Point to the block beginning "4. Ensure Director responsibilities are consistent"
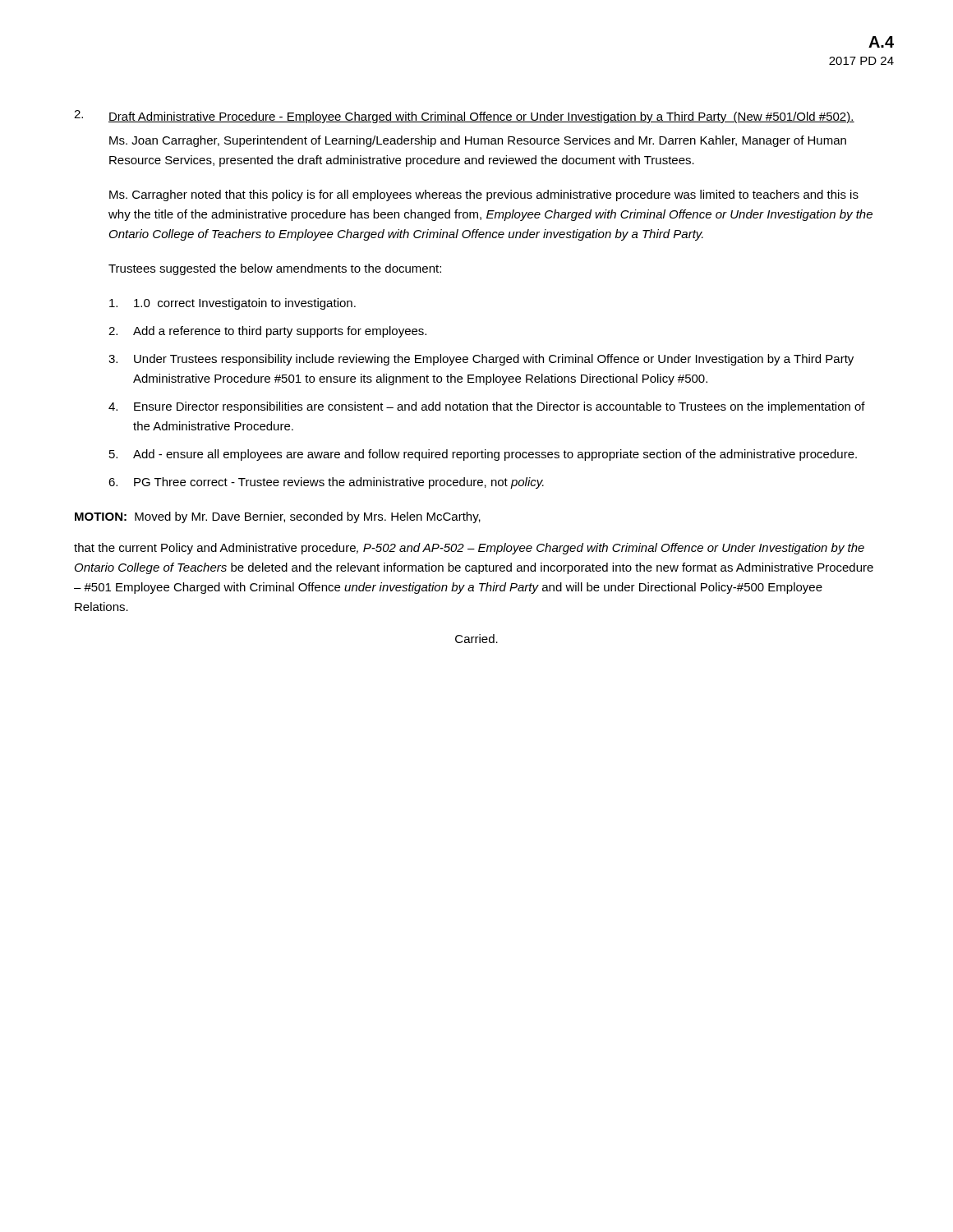The image size is (953, 1232). 494,417
